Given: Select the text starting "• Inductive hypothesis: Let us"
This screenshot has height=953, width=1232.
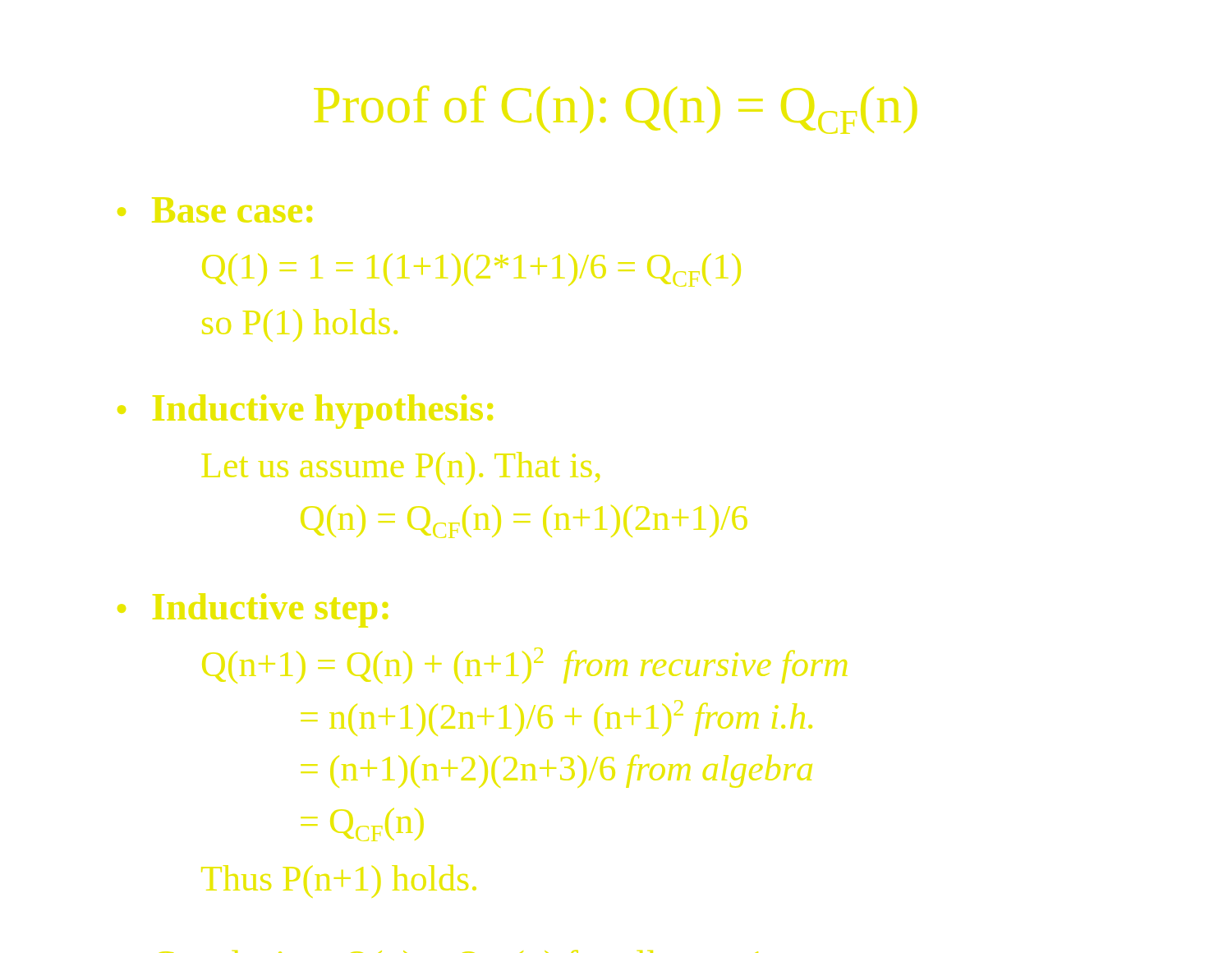Looking at the screenshot, I should (432, 464).
